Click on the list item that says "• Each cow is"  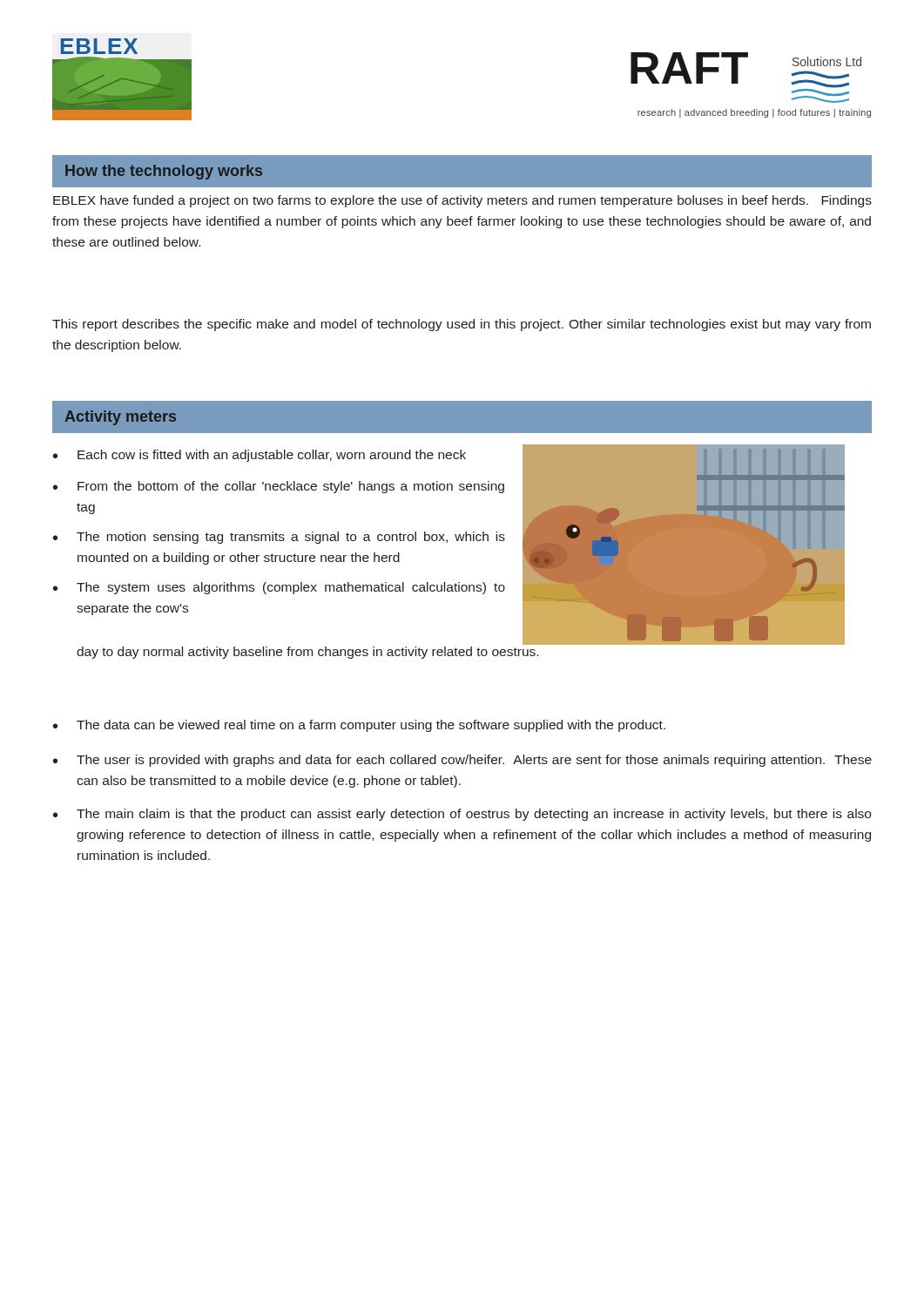[x=279, y=456]
